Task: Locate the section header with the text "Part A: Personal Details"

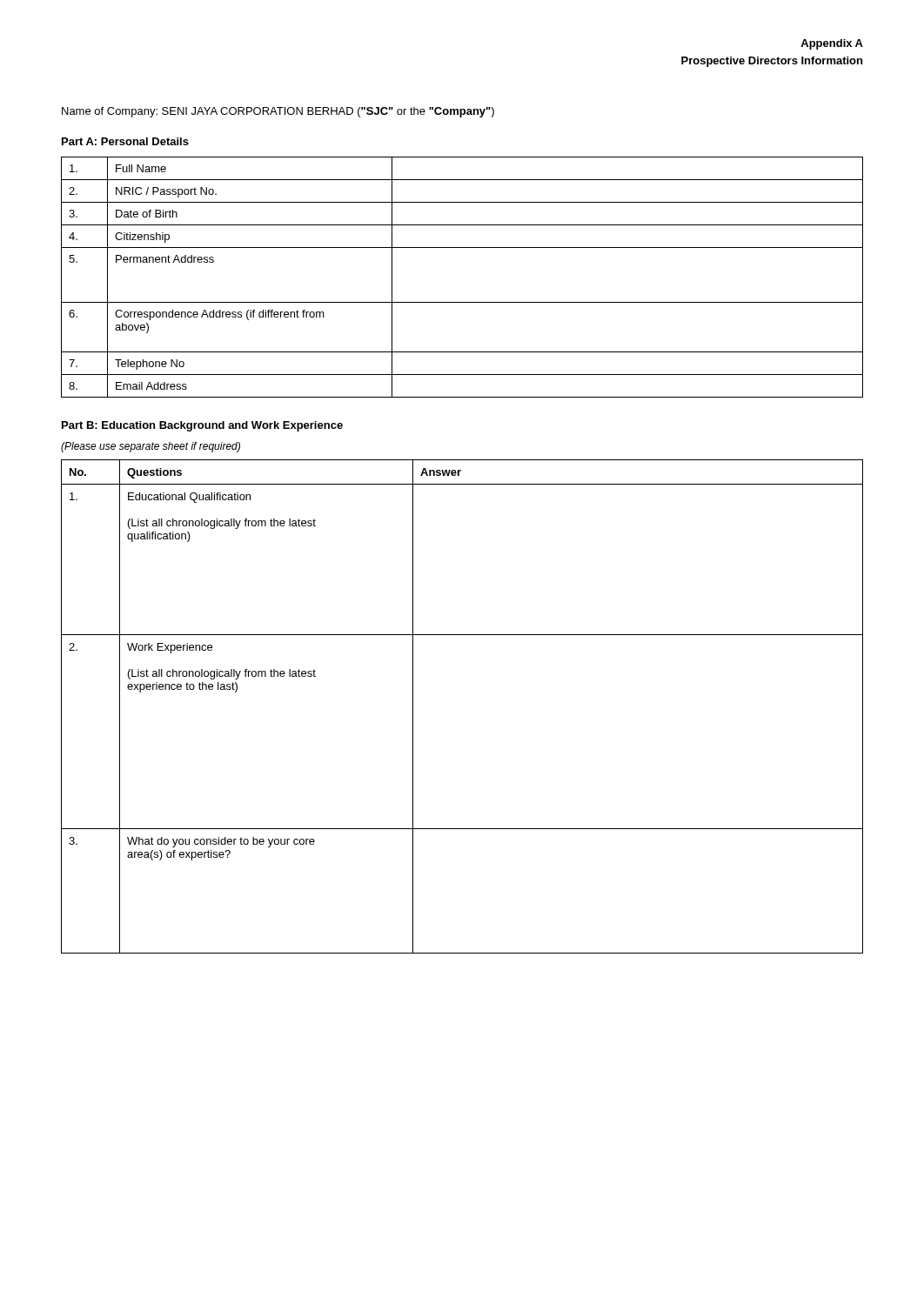Action: (125, 141)
